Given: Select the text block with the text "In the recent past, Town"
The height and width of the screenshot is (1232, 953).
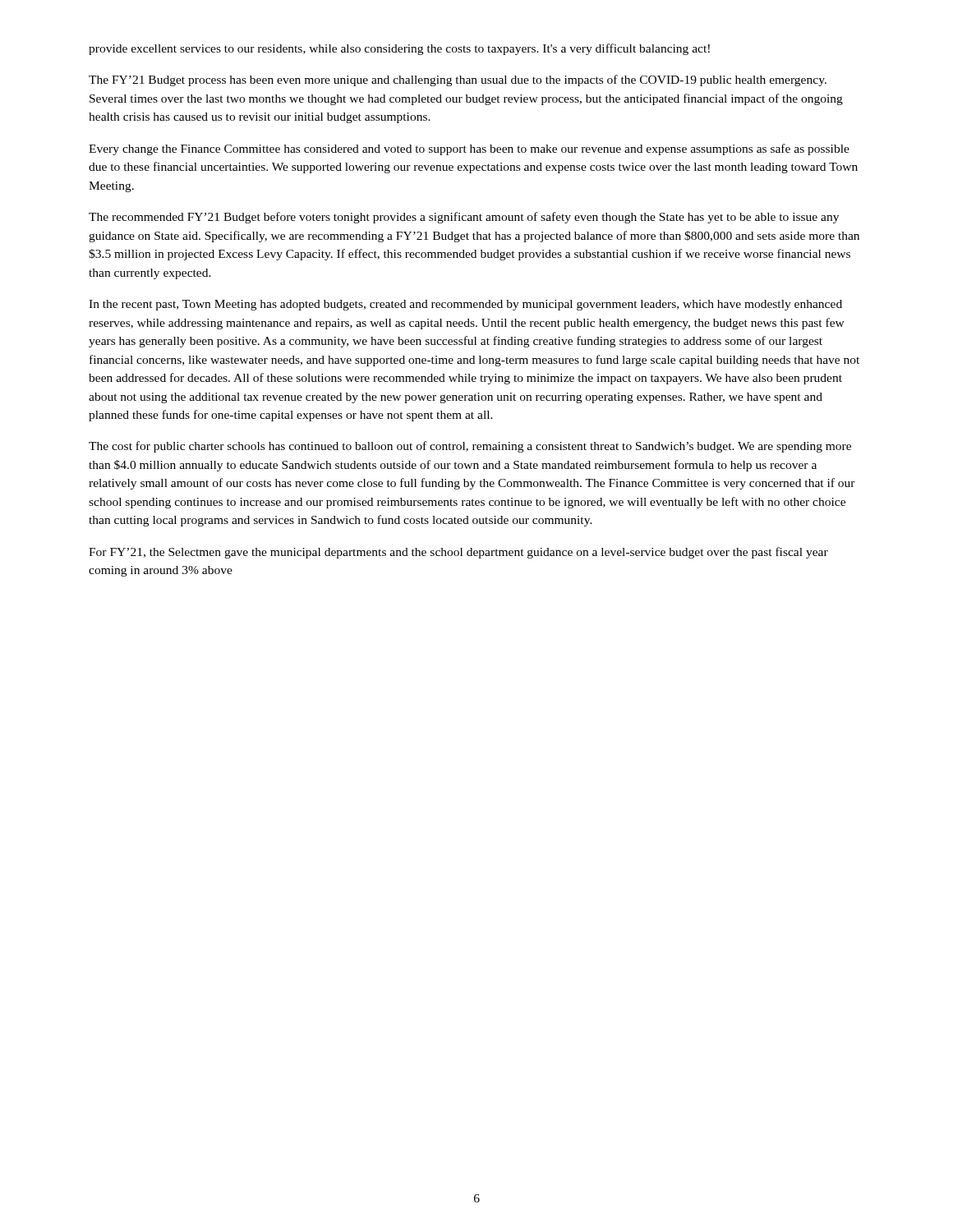Looking at the screenshot, I should 474,359.
